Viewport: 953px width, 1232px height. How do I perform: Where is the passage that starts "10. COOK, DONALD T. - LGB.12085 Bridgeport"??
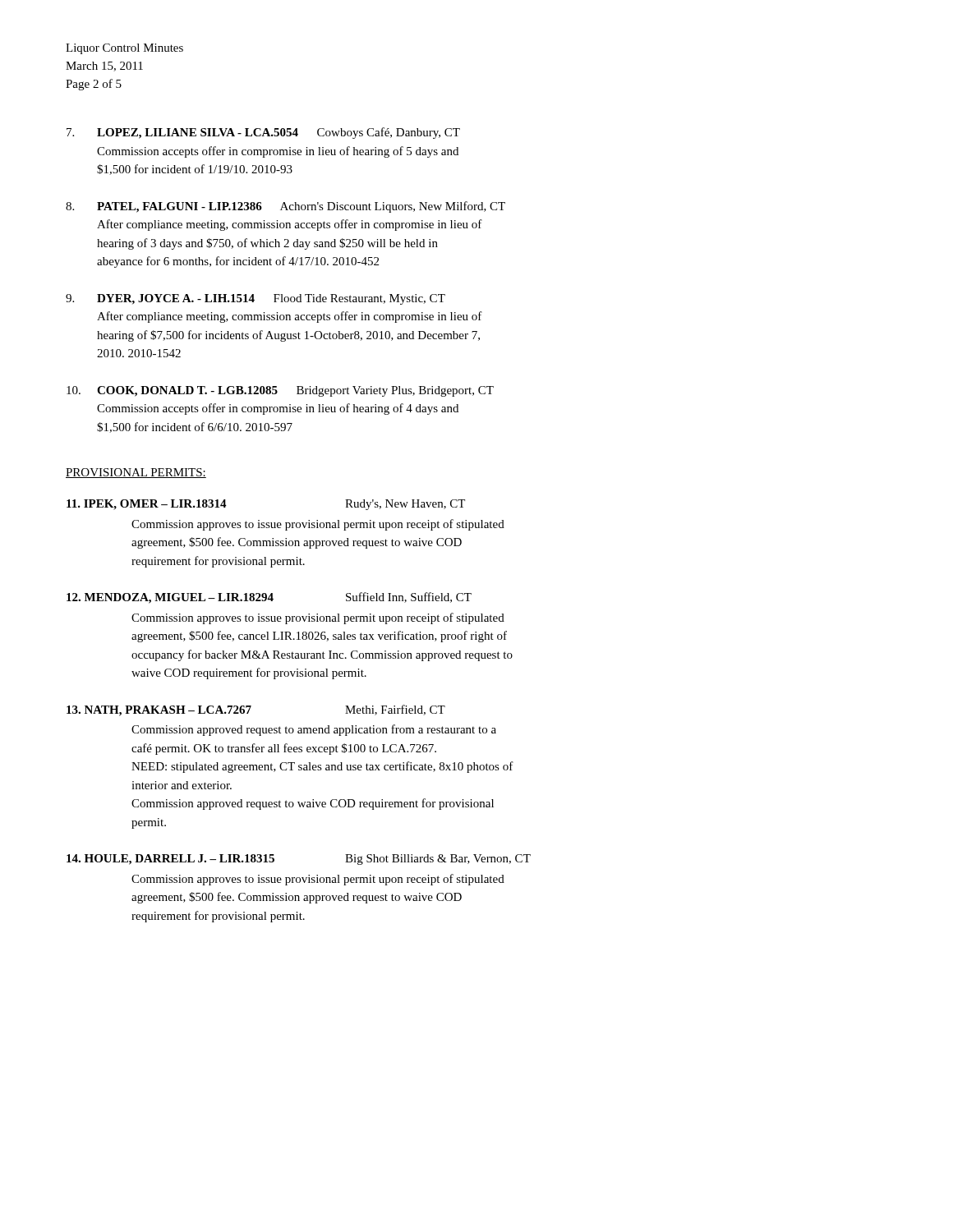pyautogui.click(x=280, y=391)
